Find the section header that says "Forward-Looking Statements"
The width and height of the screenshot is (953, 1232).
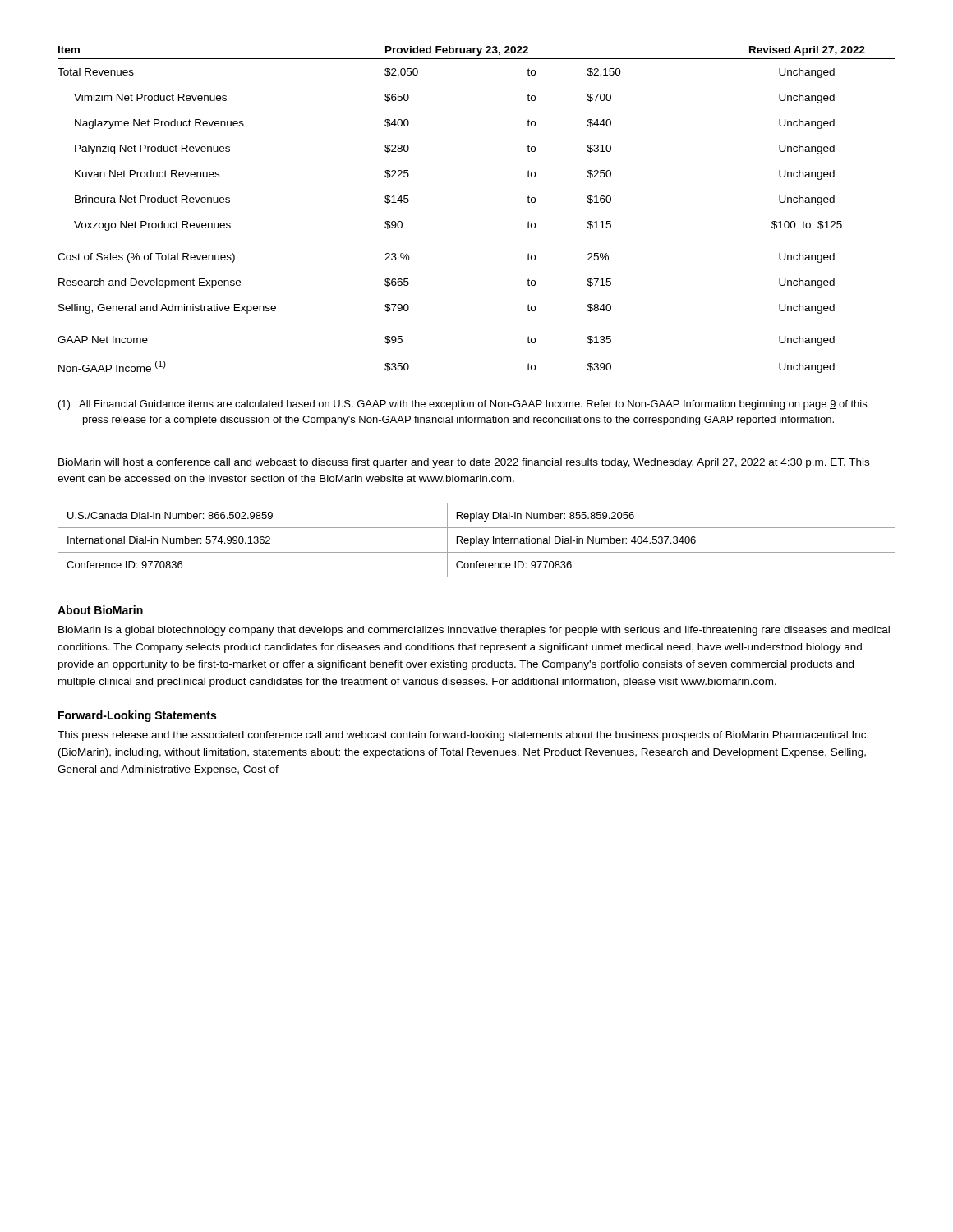click(x=137, y=715)
